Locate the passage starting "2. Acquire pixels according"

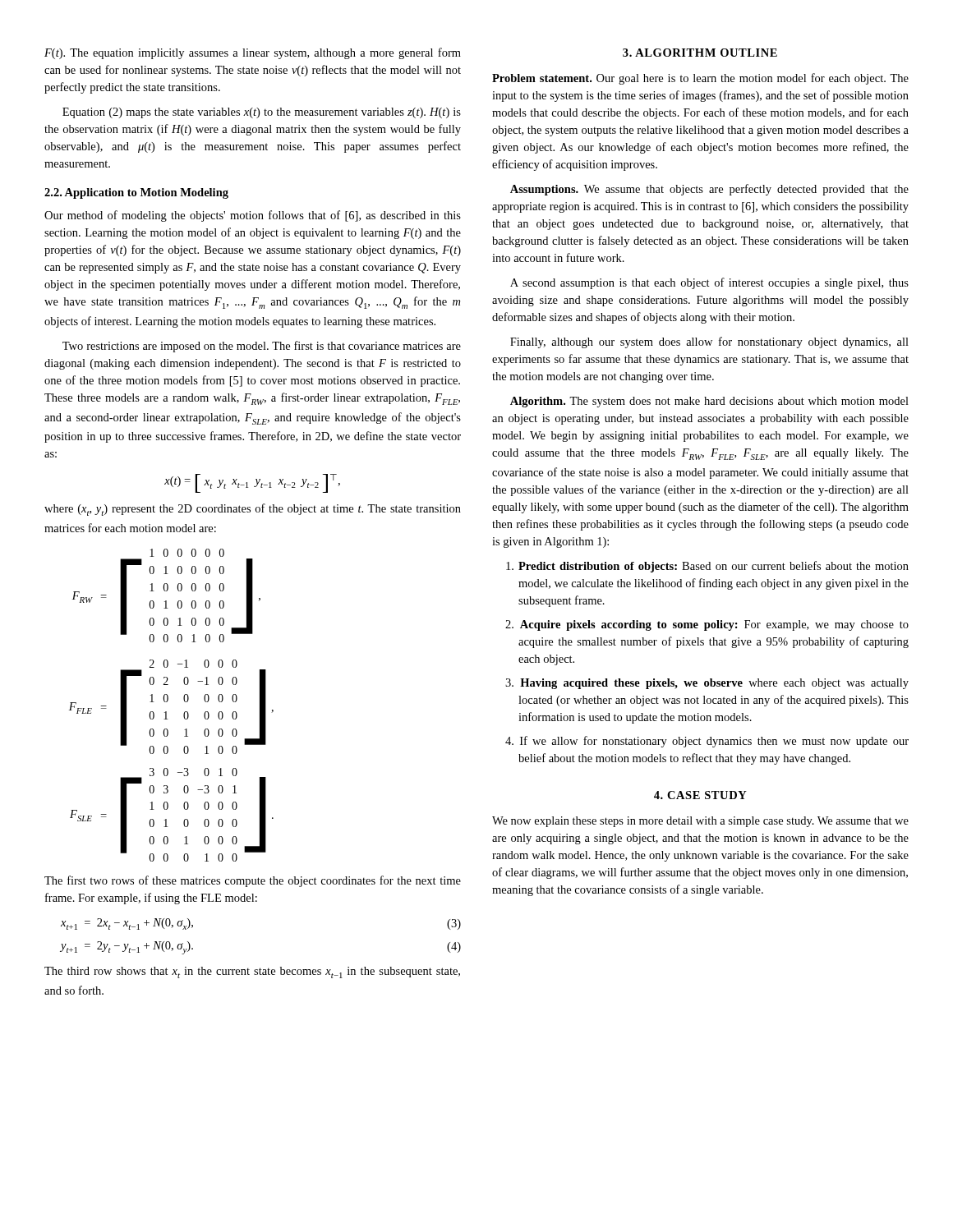click(707, 642)
